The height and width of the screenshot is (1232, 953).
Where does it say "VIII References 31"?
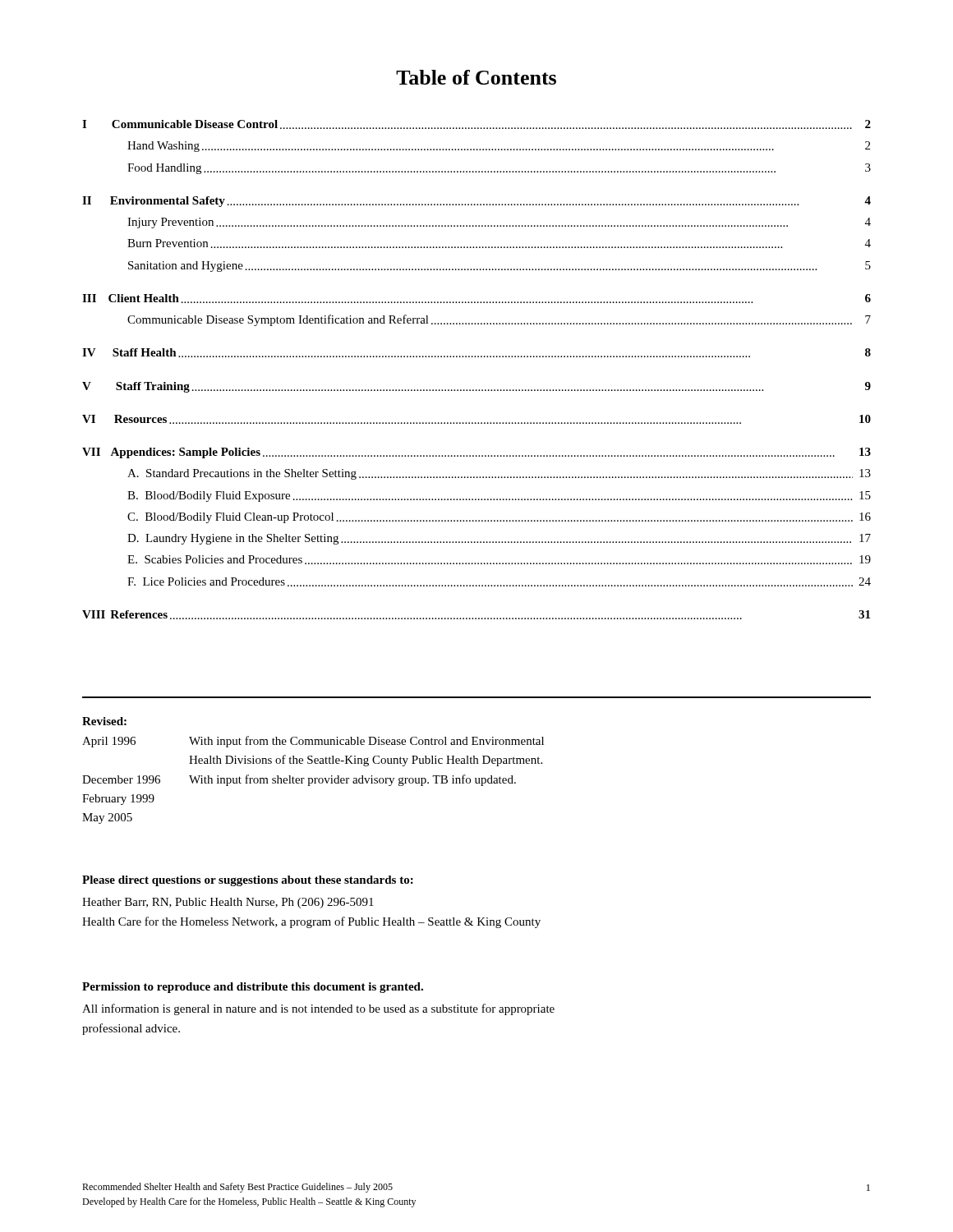[x=476, y=614]
